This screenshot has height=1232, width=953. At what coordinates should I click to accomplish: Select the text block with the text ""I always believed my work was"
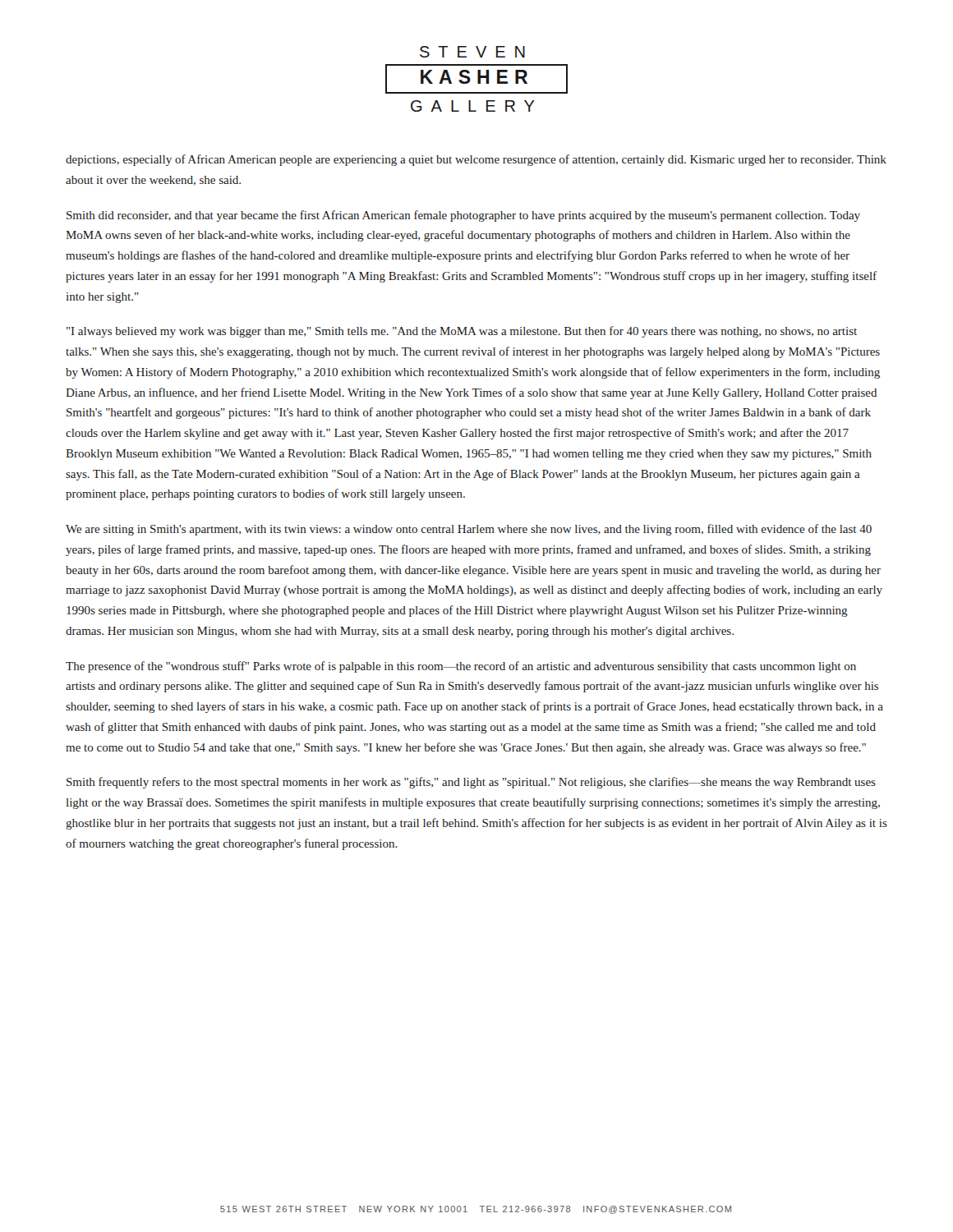[x=476, y=413]
